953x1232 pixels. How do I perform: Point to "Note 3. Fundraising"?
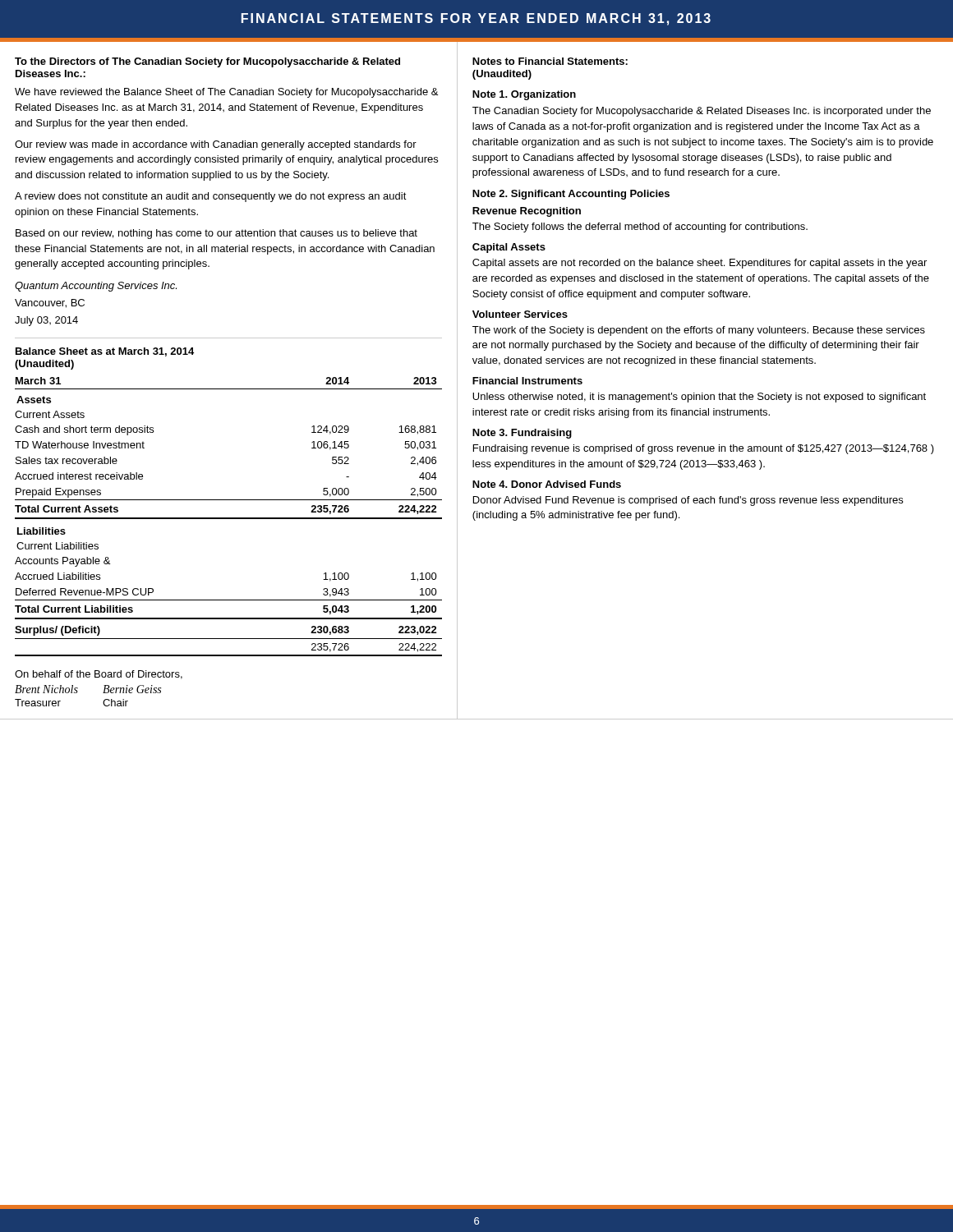522,432
